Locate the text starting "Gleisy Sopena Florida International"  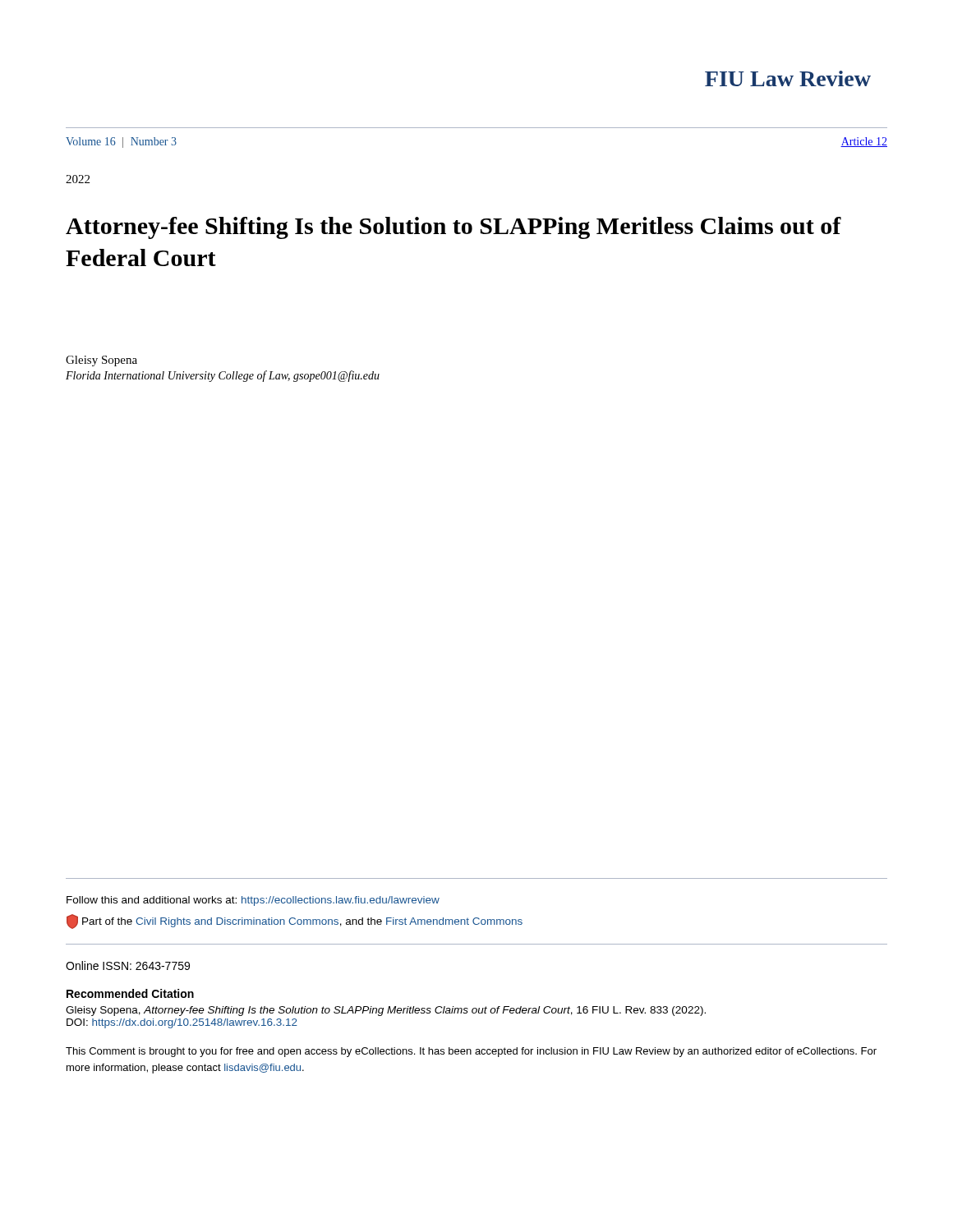pyautogui.click(x=223, y=368)
